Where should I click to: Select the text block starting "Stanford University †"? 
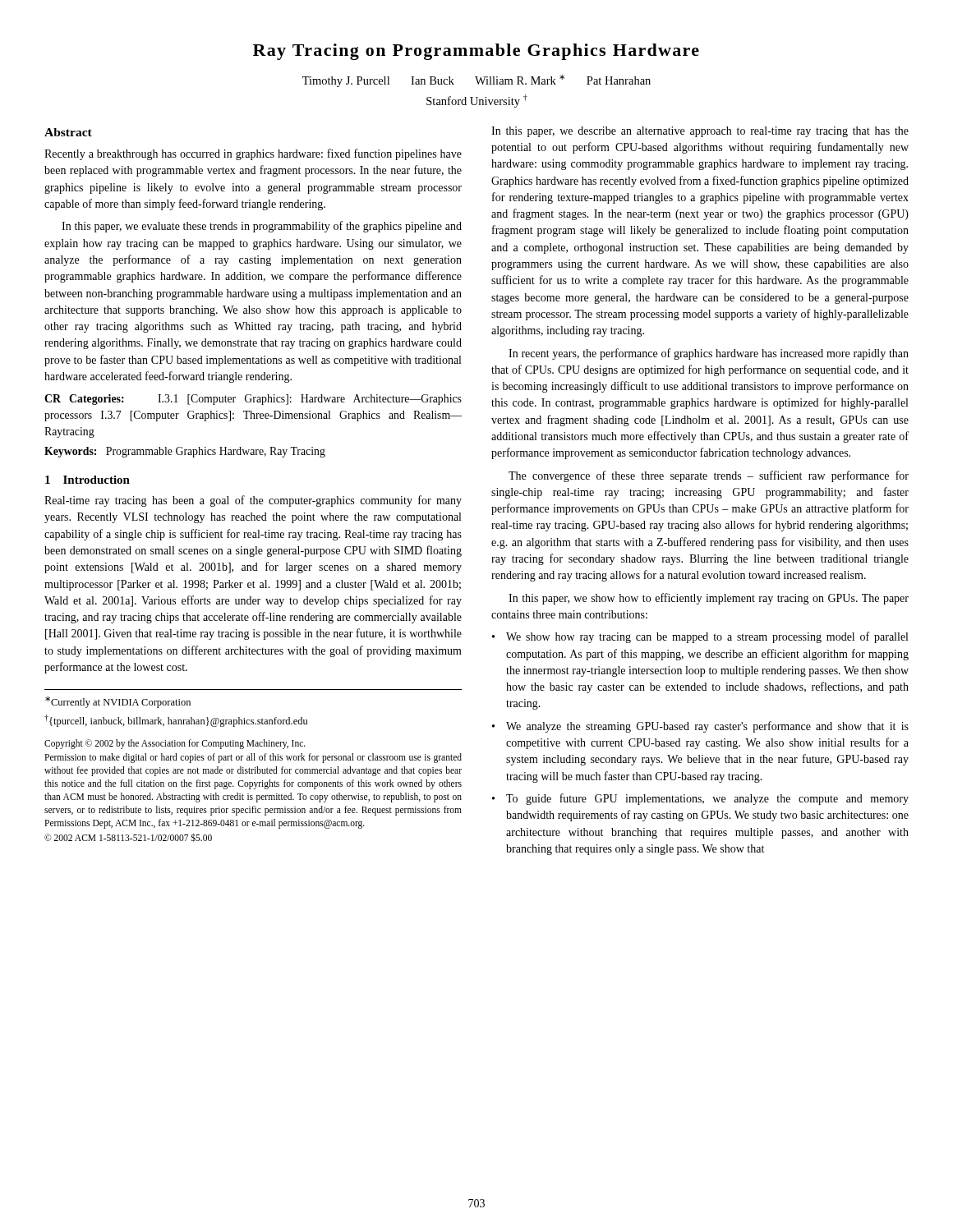pyautogui.click(x=476, y=100)
